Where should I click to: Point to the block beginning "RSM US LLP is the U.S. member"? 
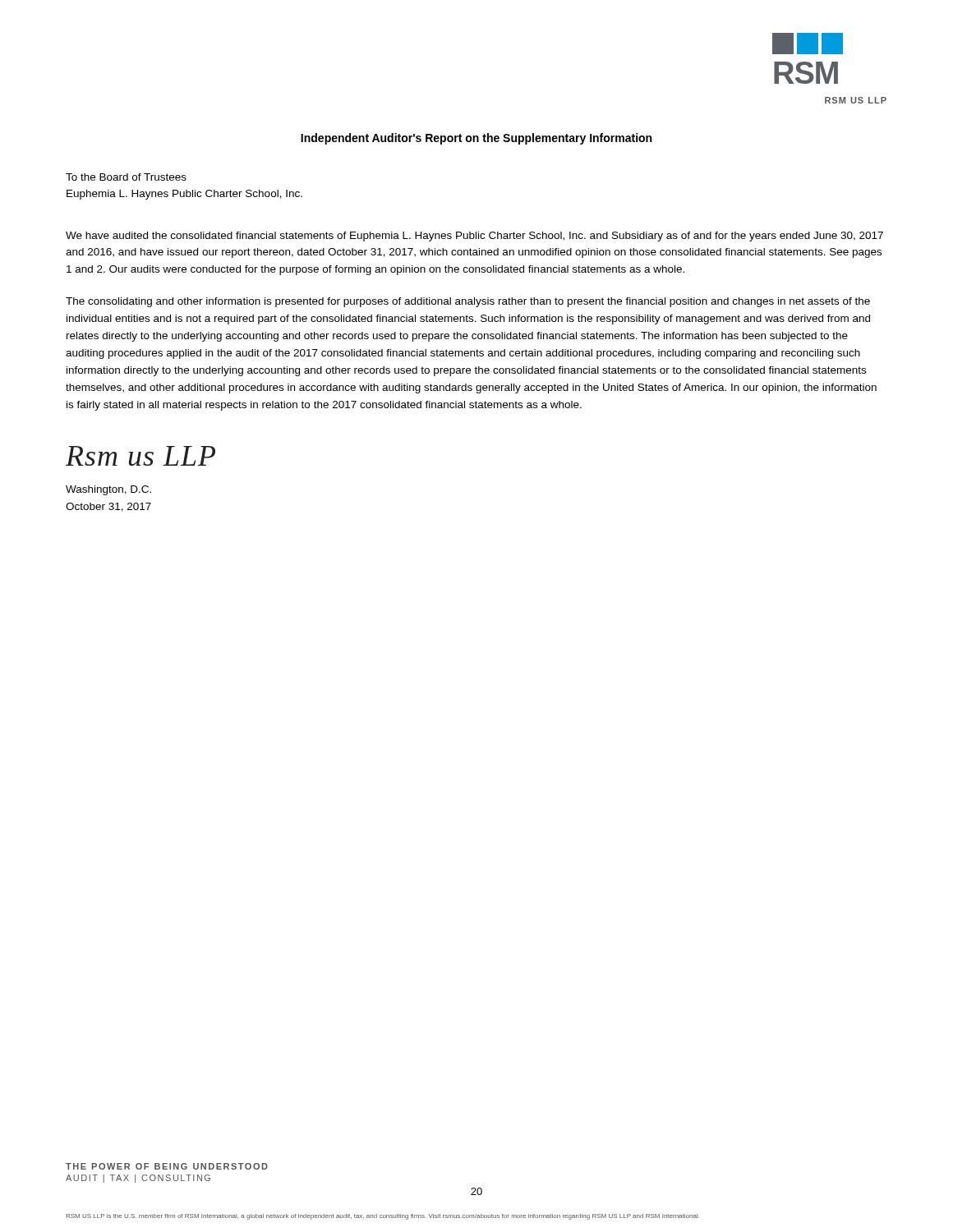383,1216
